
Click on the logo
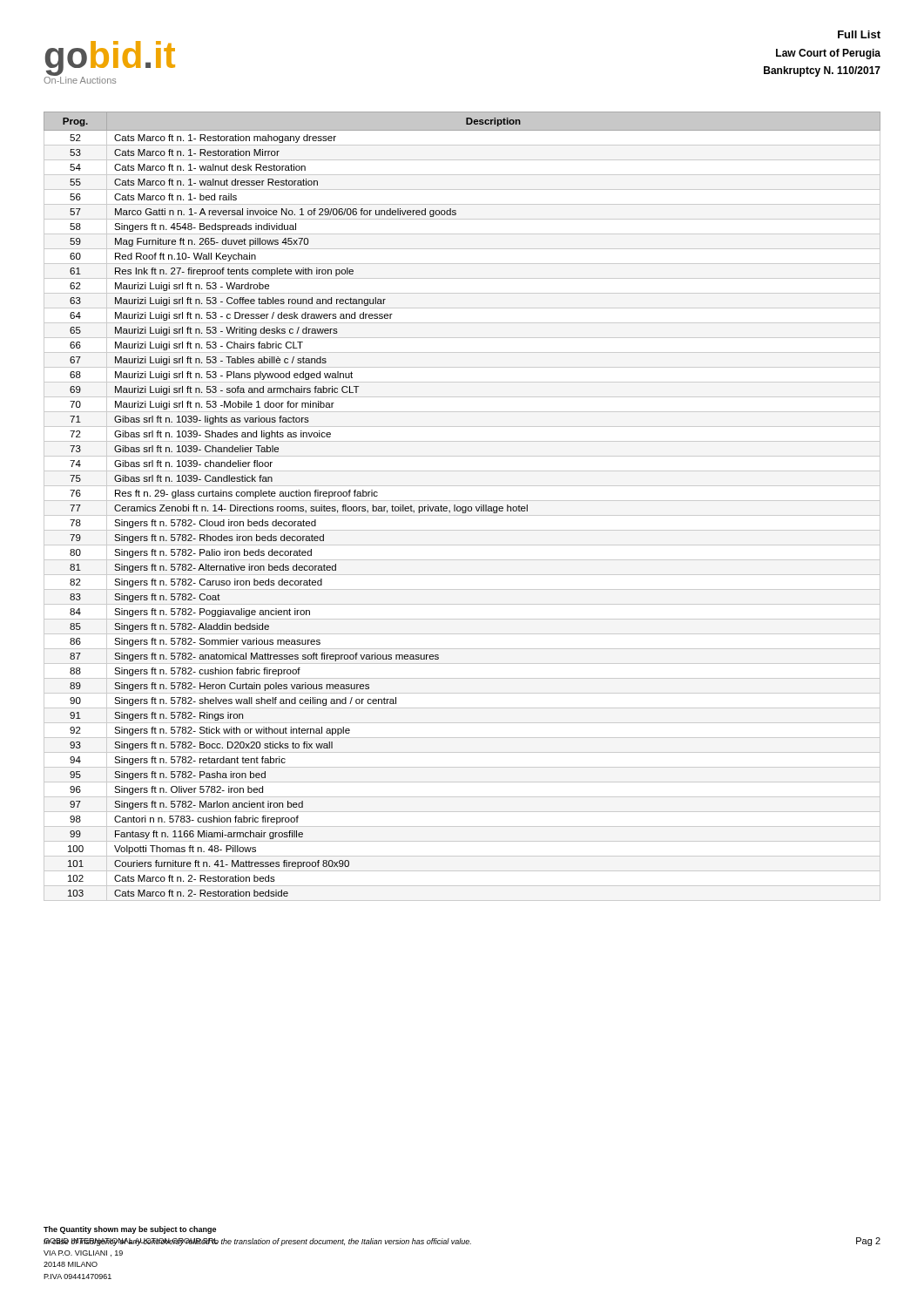point(113,59)
